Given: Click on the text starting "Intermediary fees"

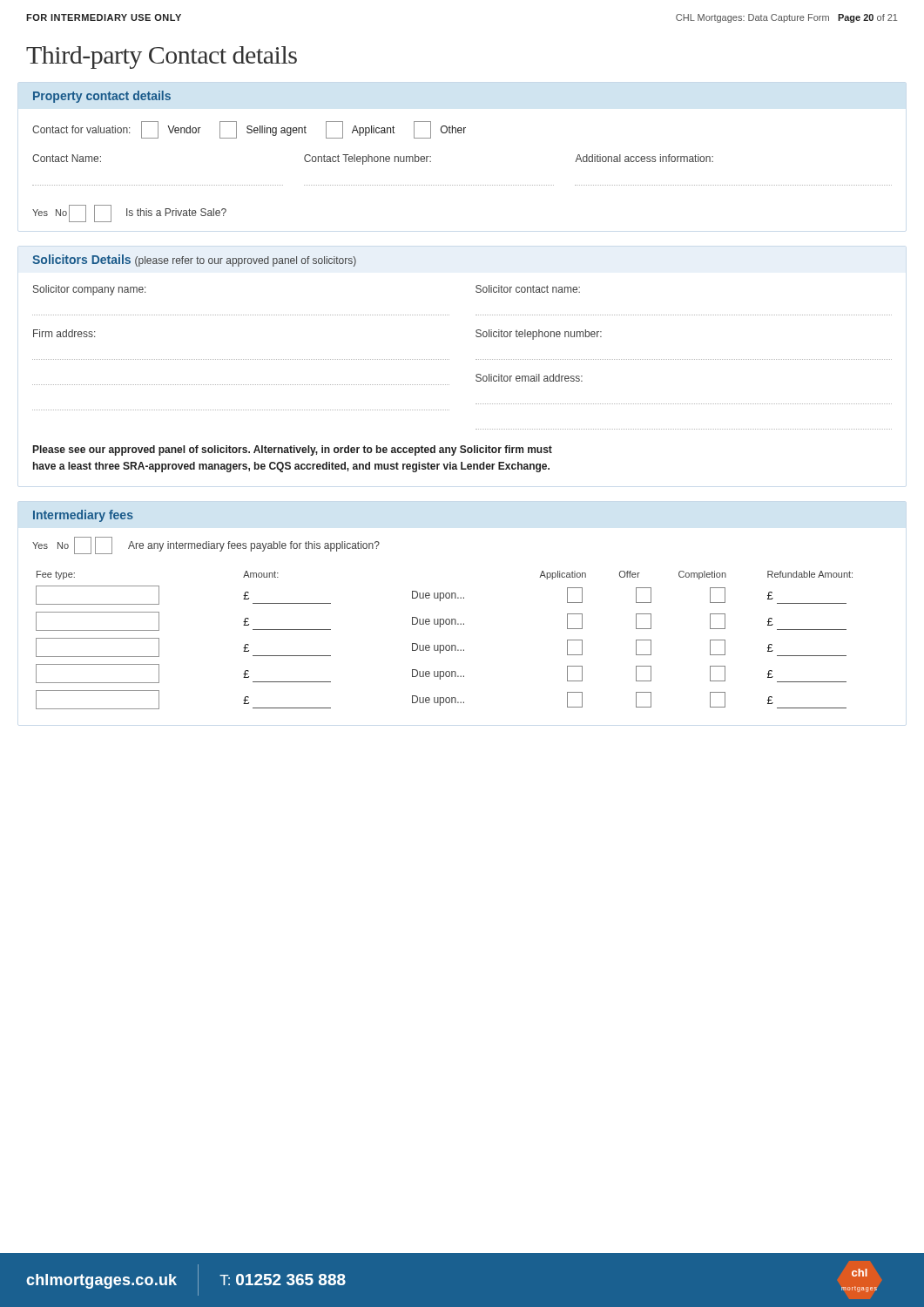Looking at the screenshot, I should pos(83,515).
